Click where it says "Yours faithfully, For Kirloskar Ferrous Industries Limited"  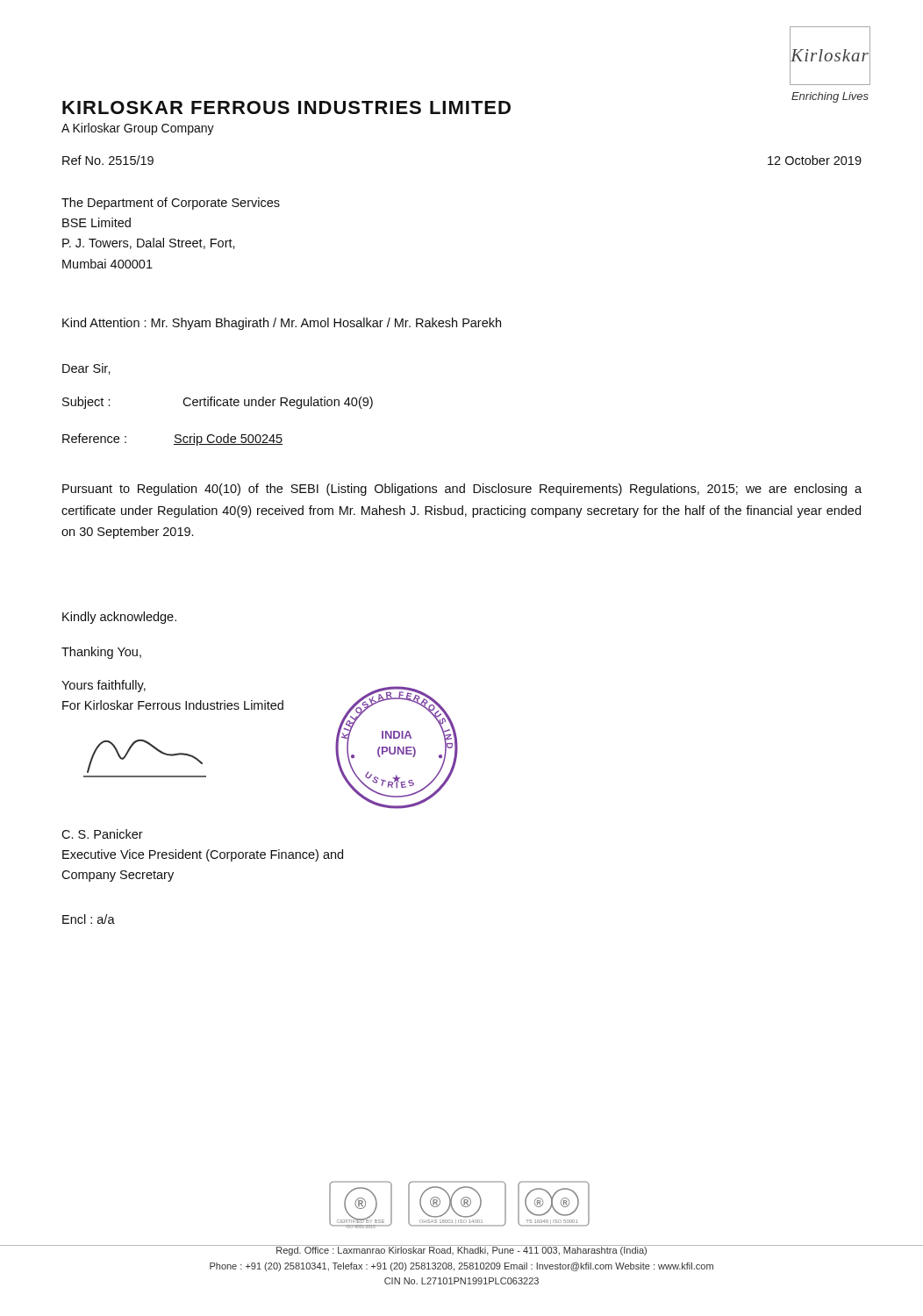click(173, 695)
